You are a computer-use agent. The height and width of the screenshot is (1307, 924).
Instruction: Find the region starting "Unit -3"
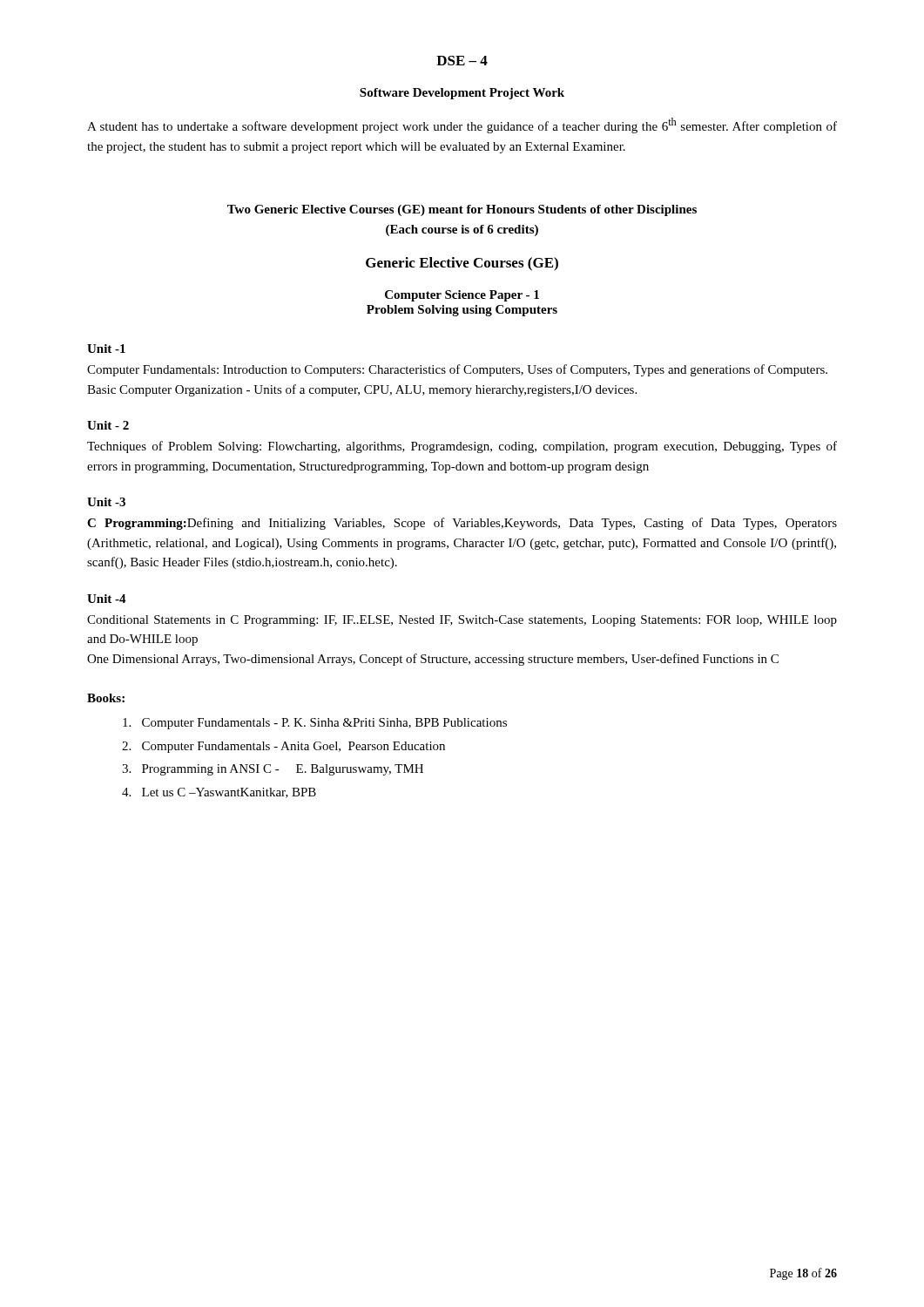point(107,502)
